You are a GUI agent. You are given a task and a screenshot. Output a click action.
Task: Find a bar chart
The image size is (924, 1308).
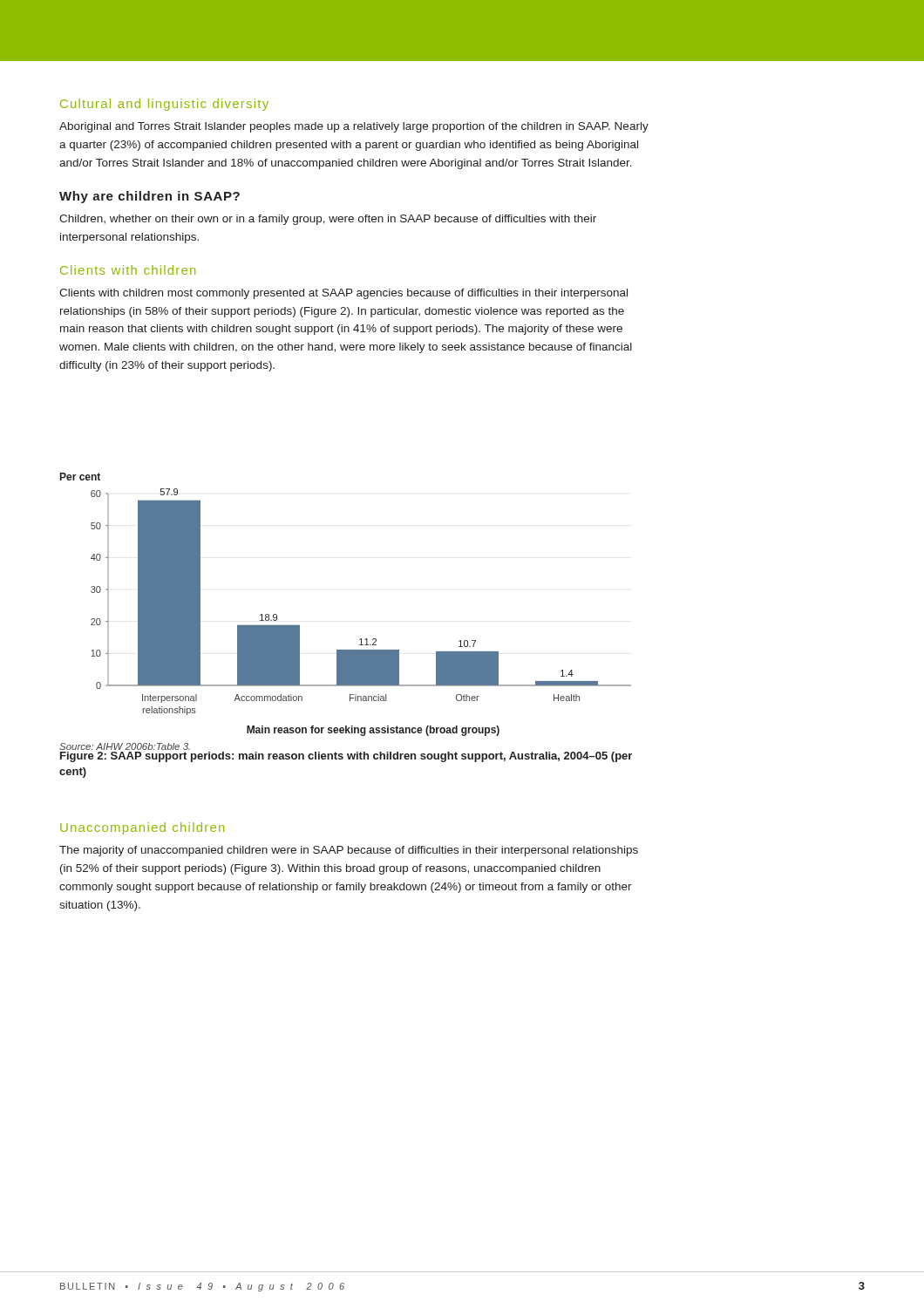(356, 611)
